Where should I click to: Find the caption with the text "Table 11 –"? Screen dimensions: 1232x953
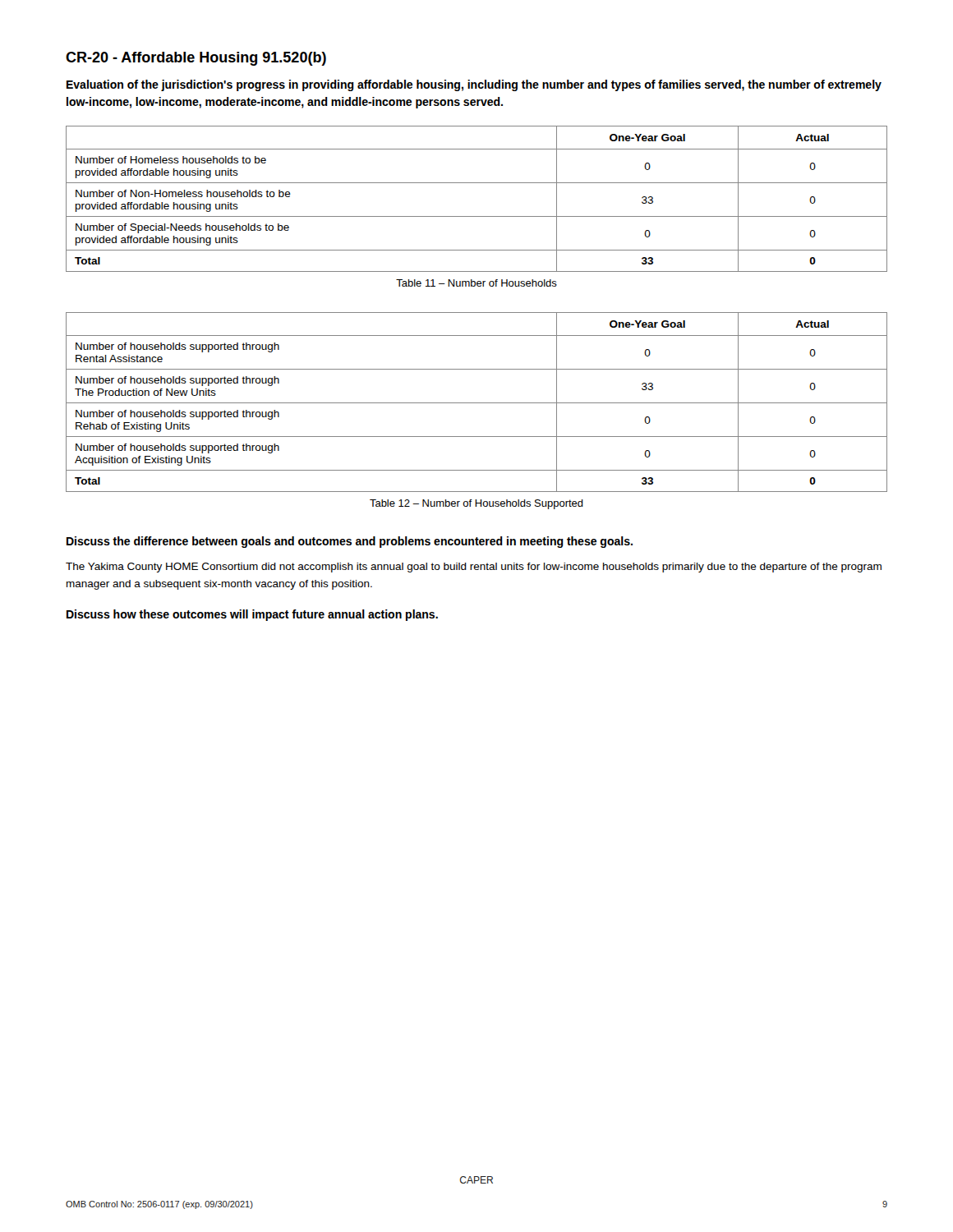476,283
